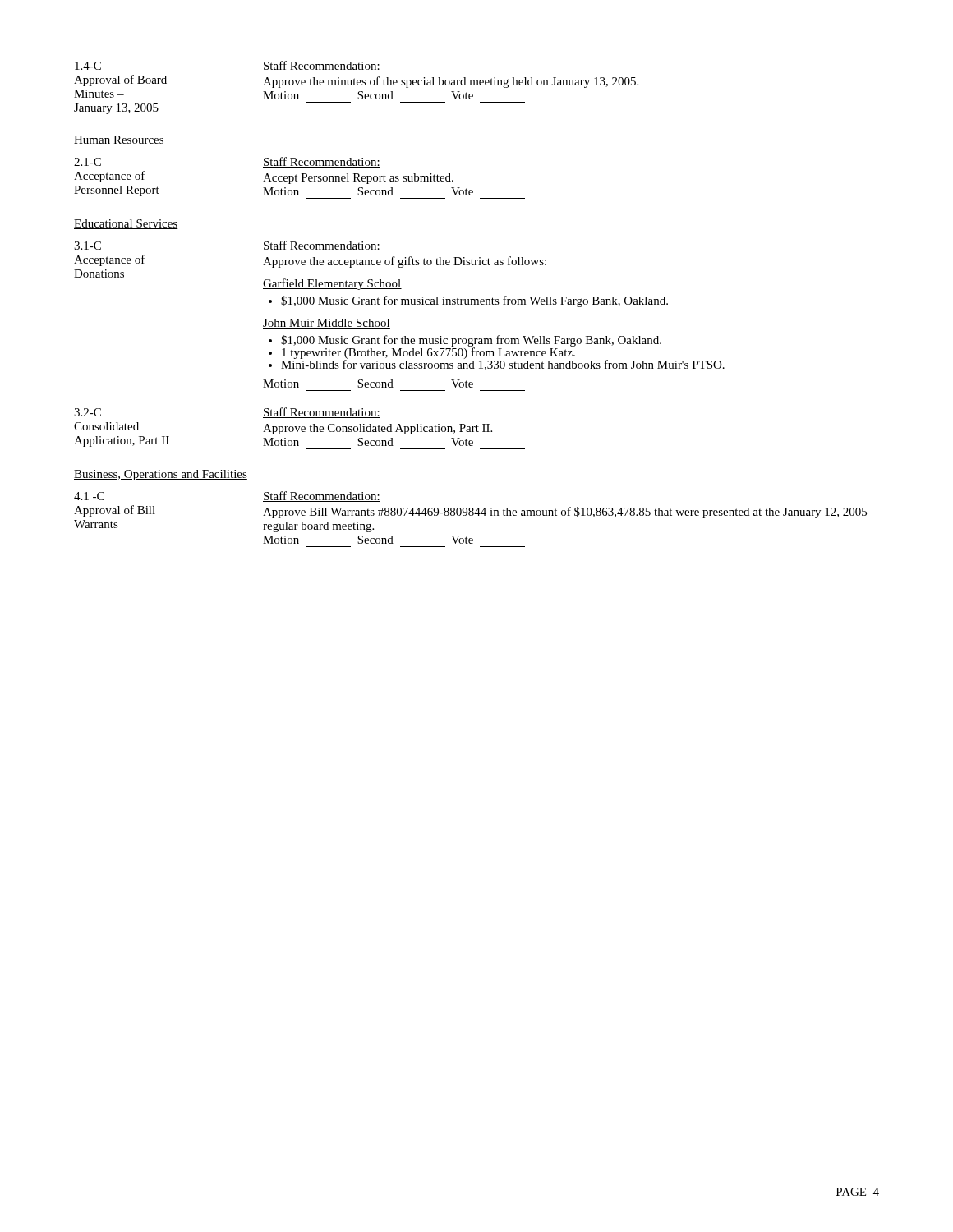Click on the region starting "1 -C Approval"
Image resolution: width=953 pixels, height=1232 pixels.
pyautogui.click(x=115, y=510)
